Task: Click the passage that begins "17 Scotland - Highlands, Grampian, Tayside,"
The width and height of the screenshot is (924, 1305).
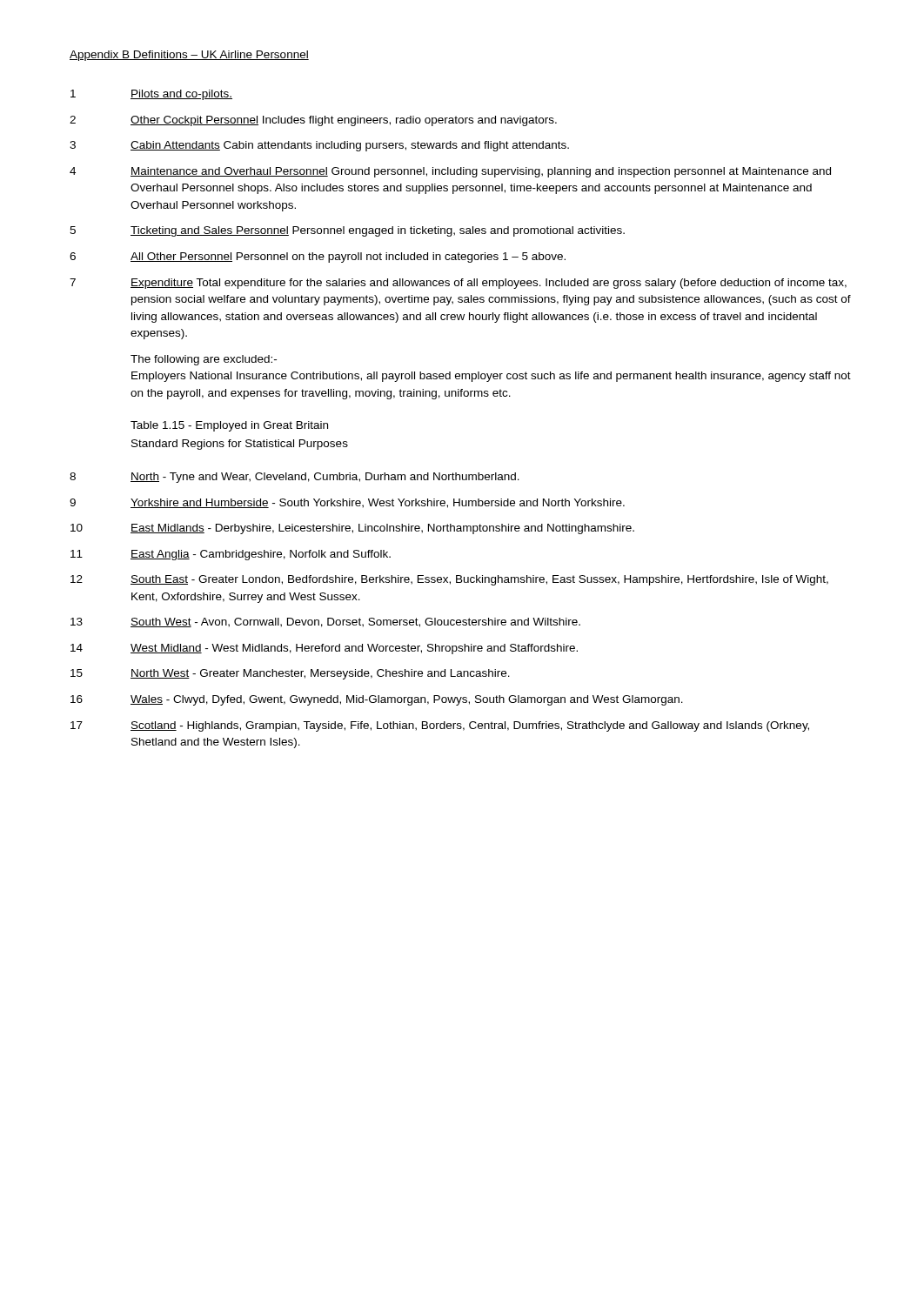Action: point(464,733)
